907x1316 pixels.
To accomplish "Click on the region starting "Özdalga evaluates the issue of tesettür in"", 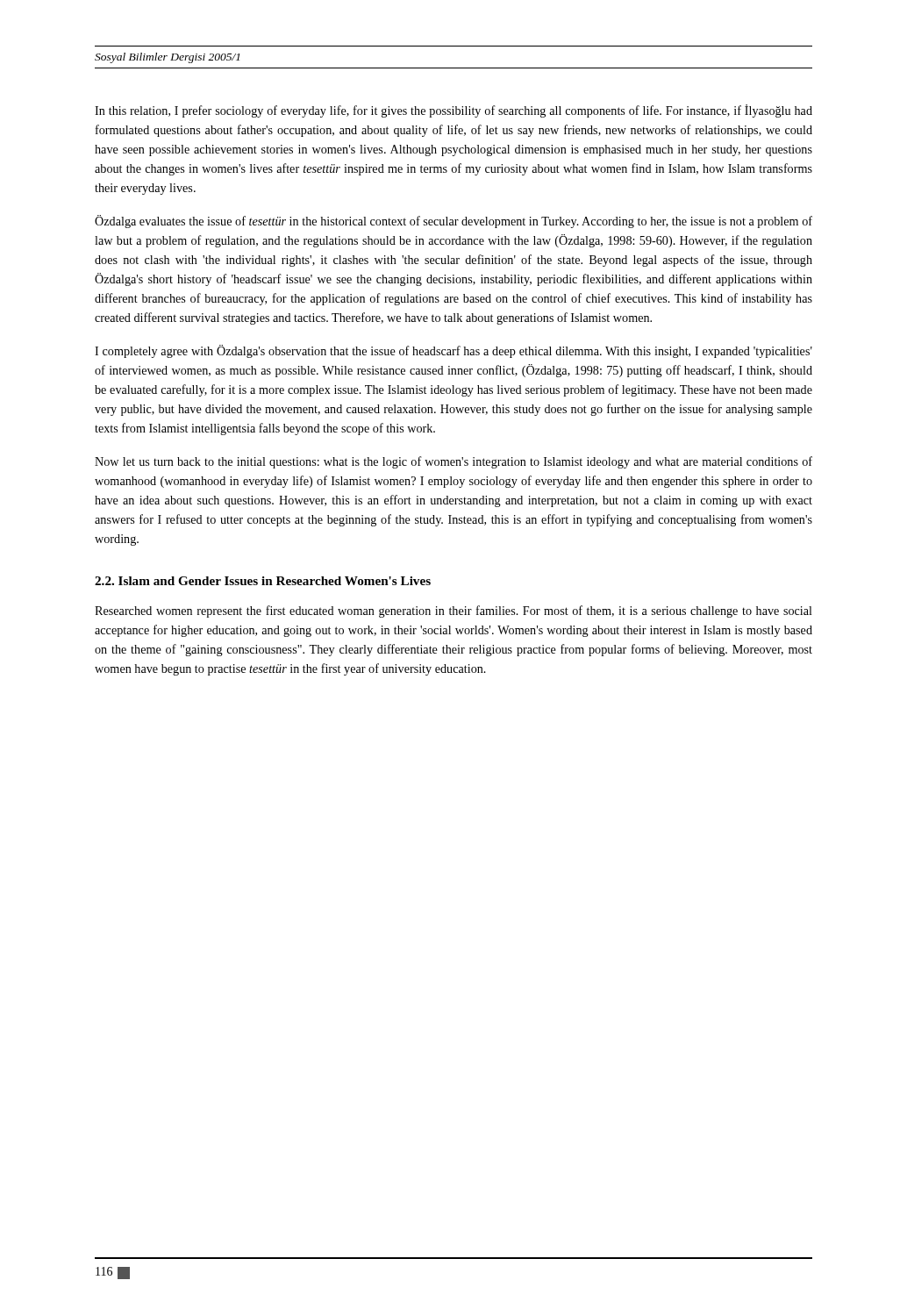I will coord(454,269).
